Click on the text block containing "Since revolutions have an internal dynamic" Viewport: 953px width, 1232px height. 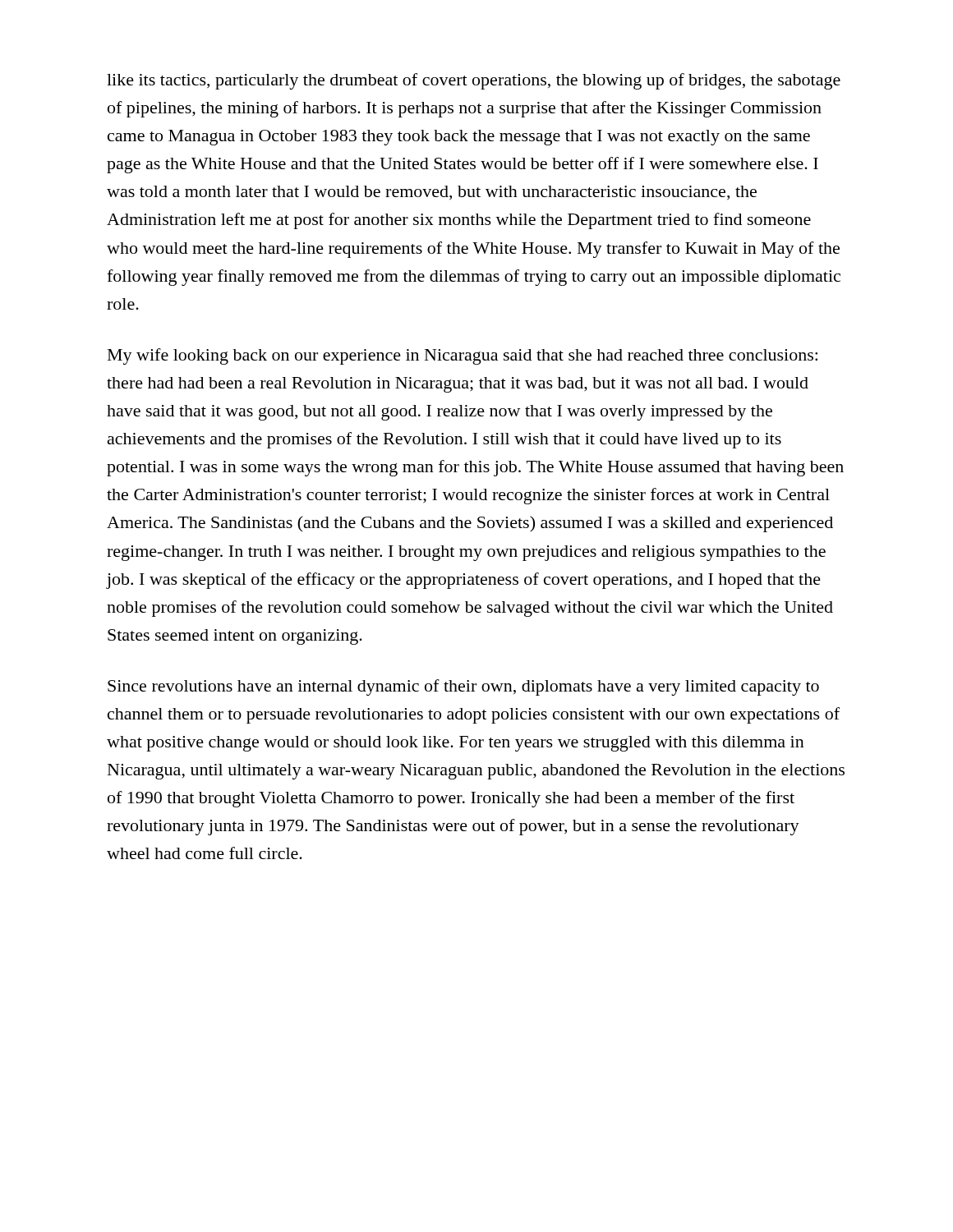[x=476, y=769]
